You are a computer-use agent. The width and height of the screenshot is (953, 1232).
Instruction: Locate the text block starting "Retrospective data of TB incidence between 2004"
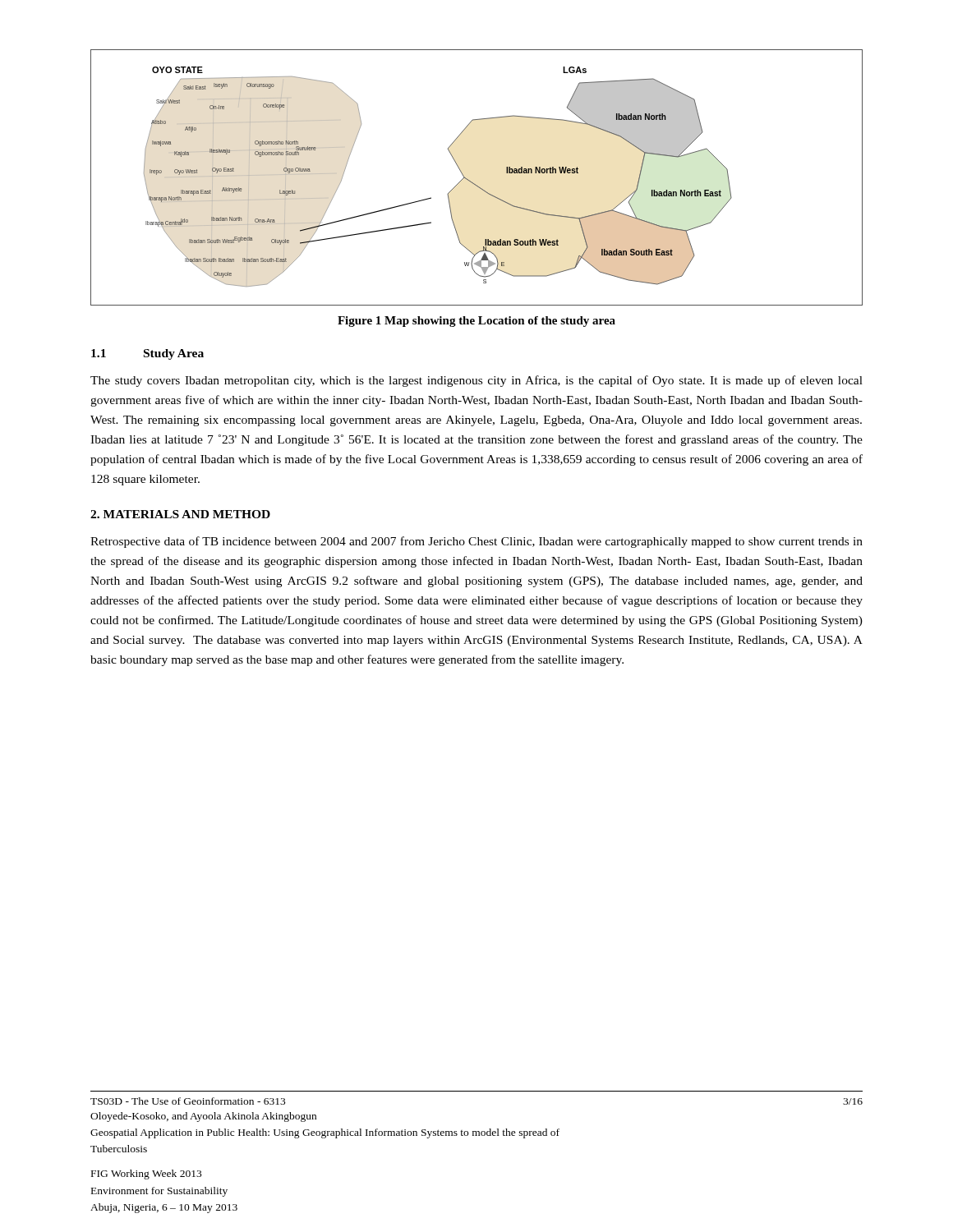click(476, 600)
